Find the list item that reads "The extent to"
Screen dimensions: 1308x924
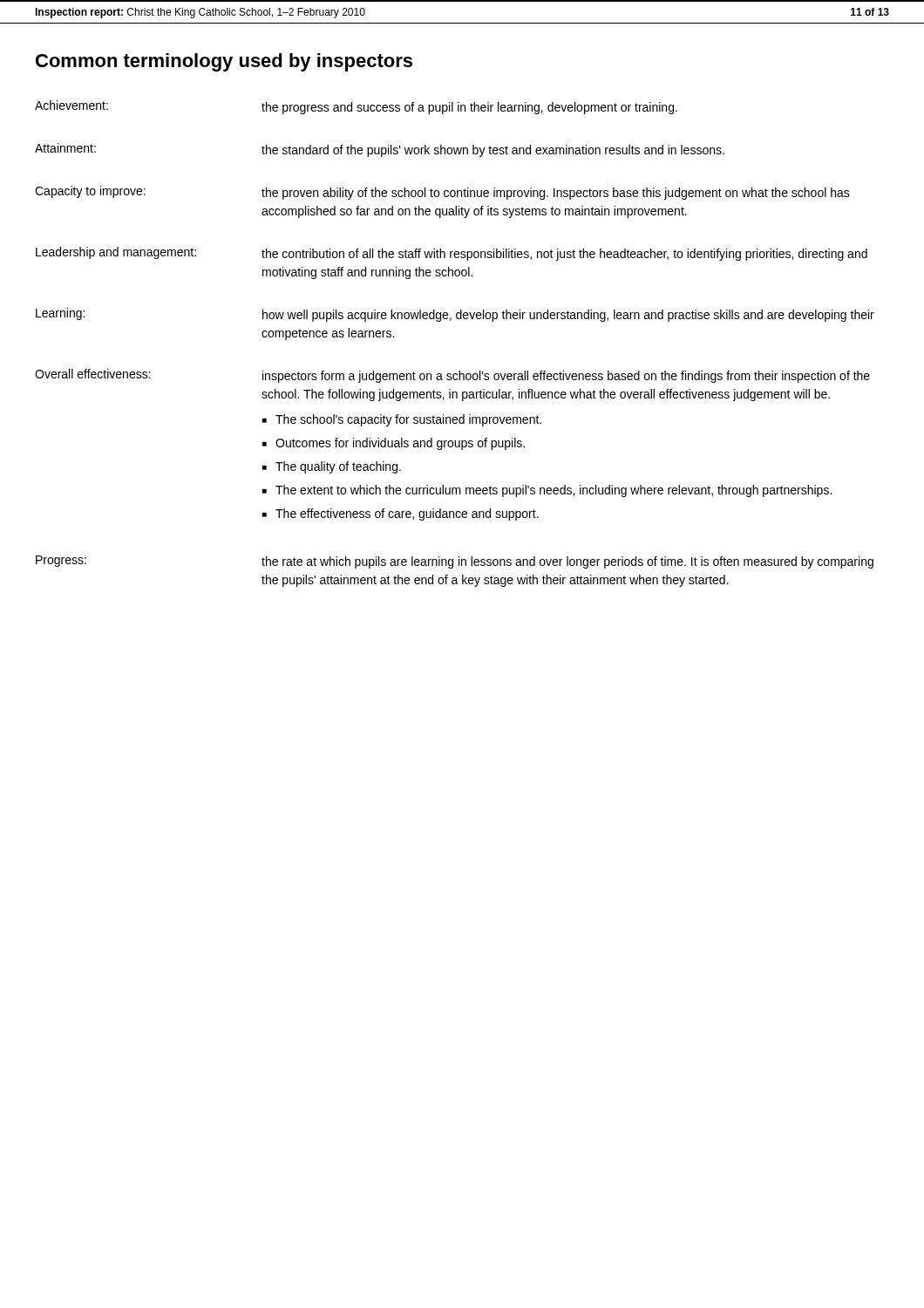554,490
